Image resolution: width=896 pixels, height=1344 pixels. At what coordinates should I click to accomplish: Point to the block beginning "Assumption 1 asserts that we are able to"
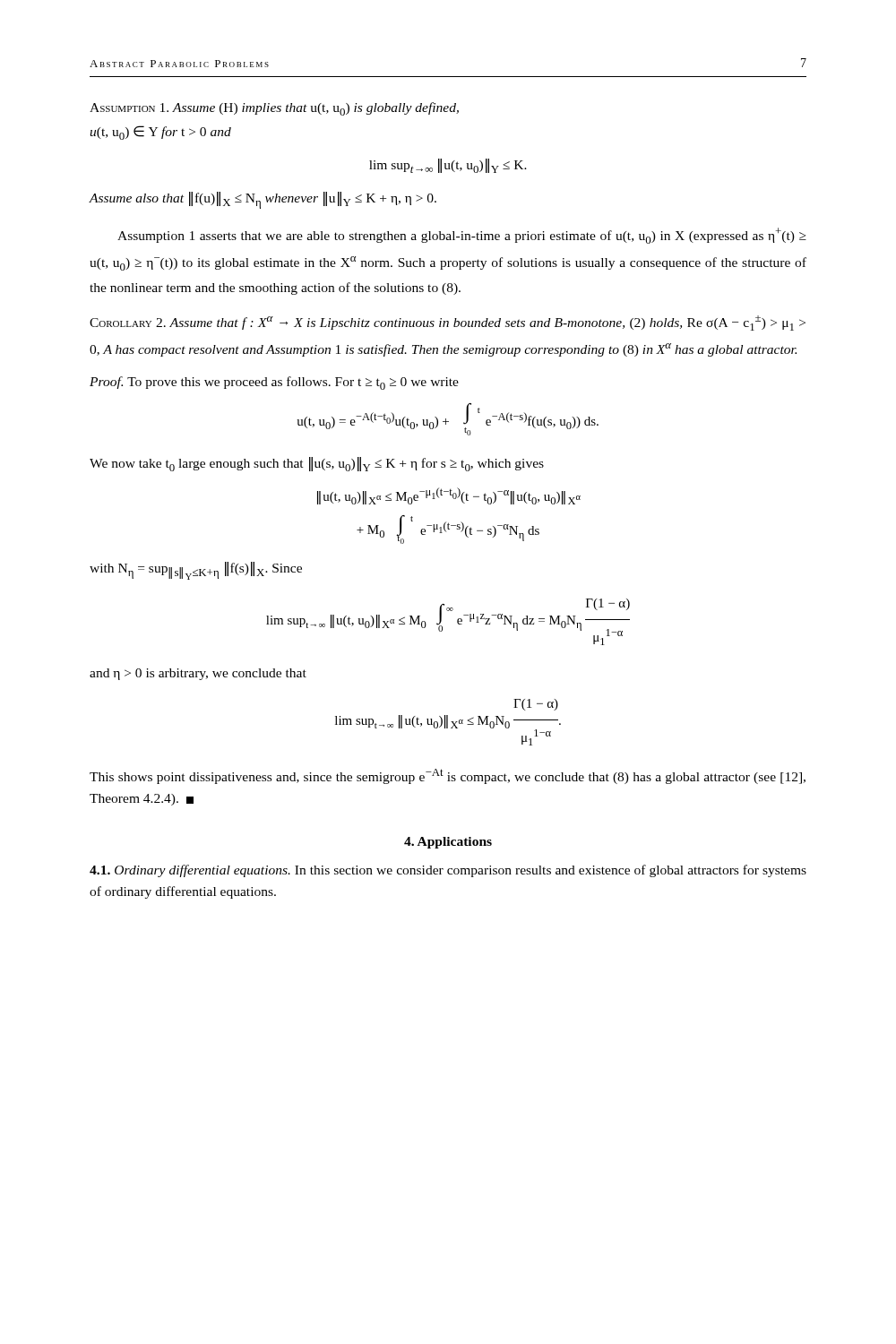point(448,260)
